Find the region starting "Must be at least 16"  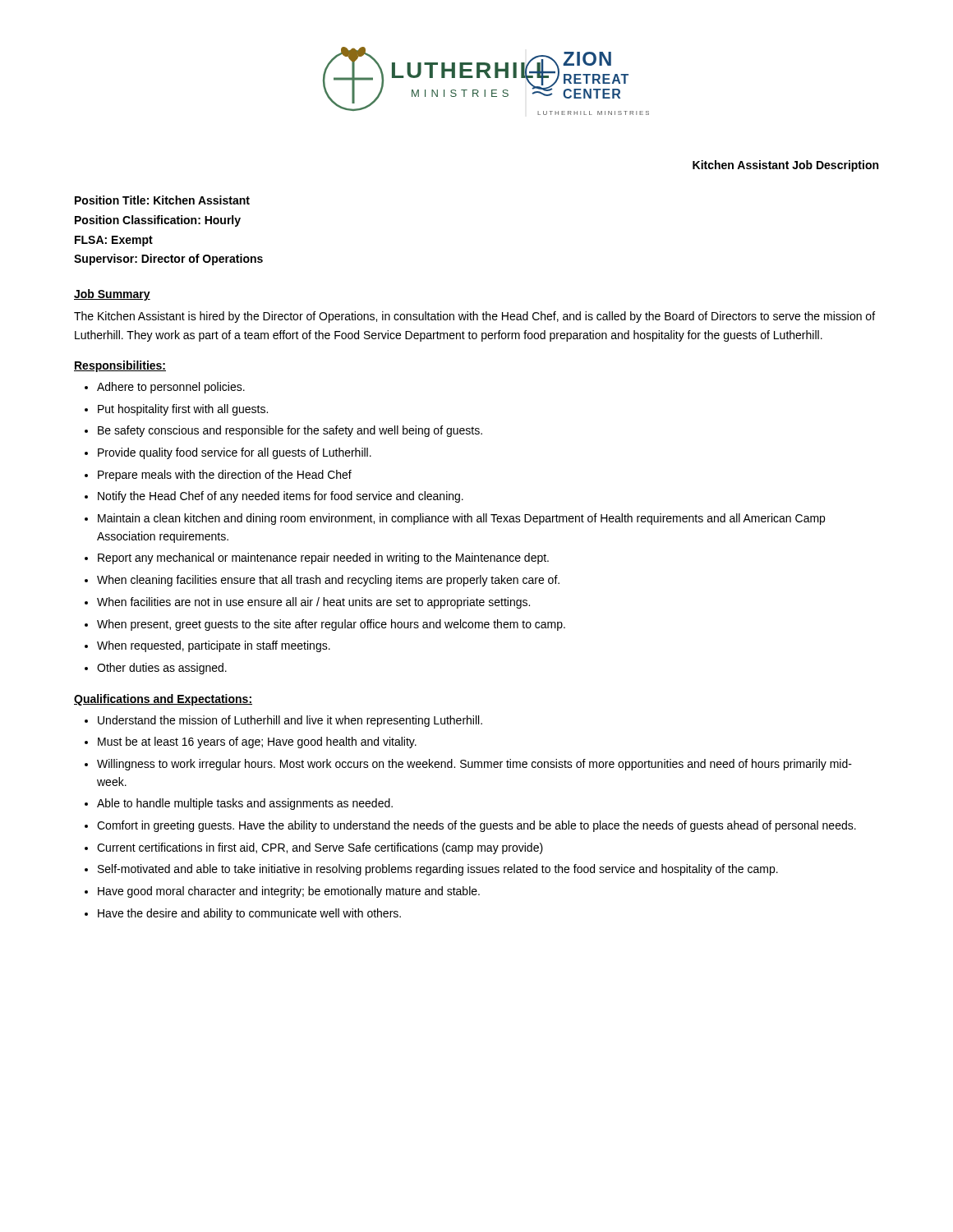(257, 742)
